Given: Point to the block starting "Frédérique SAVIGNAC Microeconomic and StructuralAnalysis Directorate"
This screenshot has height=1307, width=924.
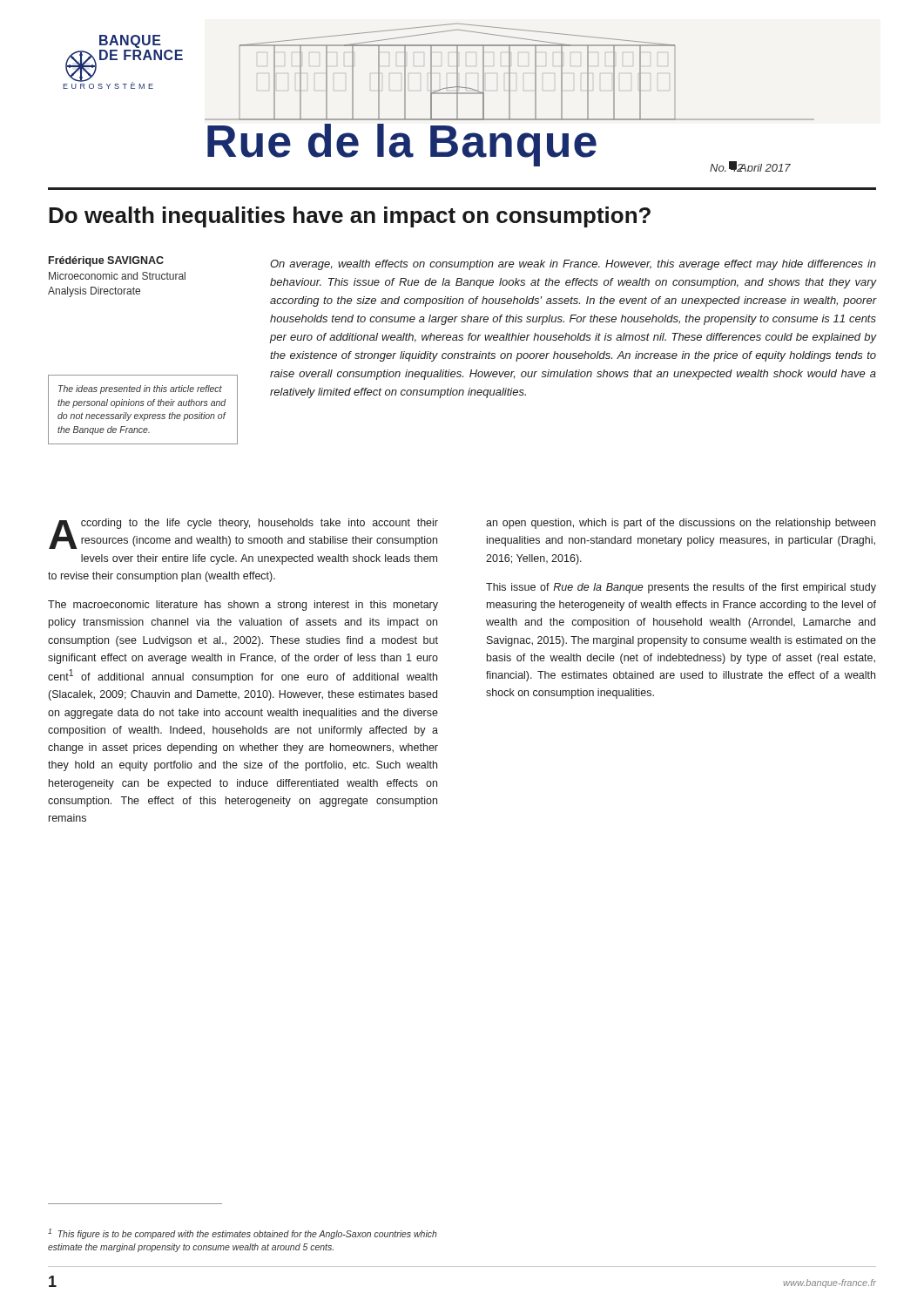Looking at the screenshot, I should (x=148, y=277).
